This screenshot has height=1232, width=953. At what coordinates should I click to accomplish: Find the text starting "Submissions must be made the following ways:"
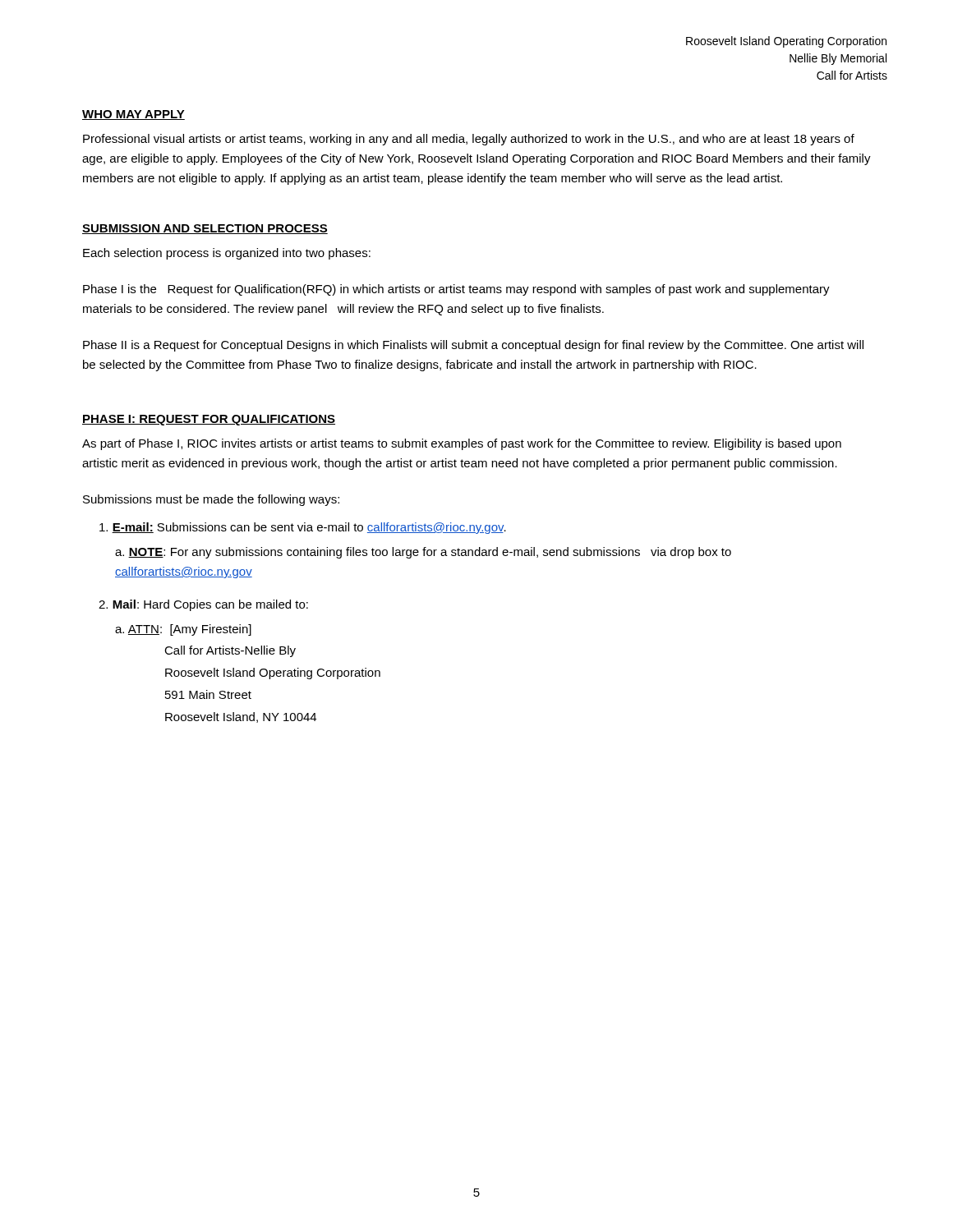click(x=211, y=499)
